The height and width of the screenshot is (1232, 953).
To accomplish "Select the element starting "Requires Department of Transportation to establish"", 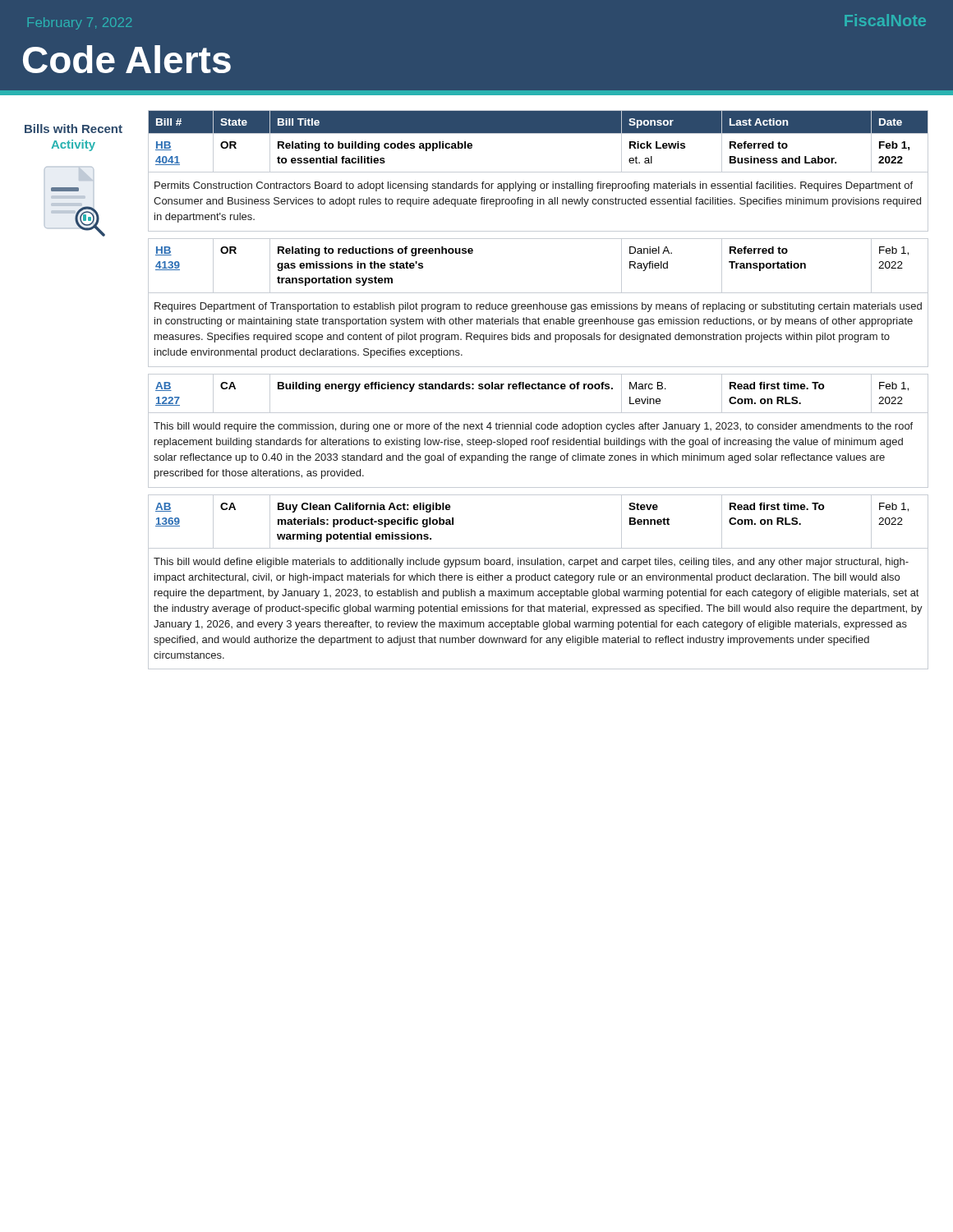I will (538, 329).
